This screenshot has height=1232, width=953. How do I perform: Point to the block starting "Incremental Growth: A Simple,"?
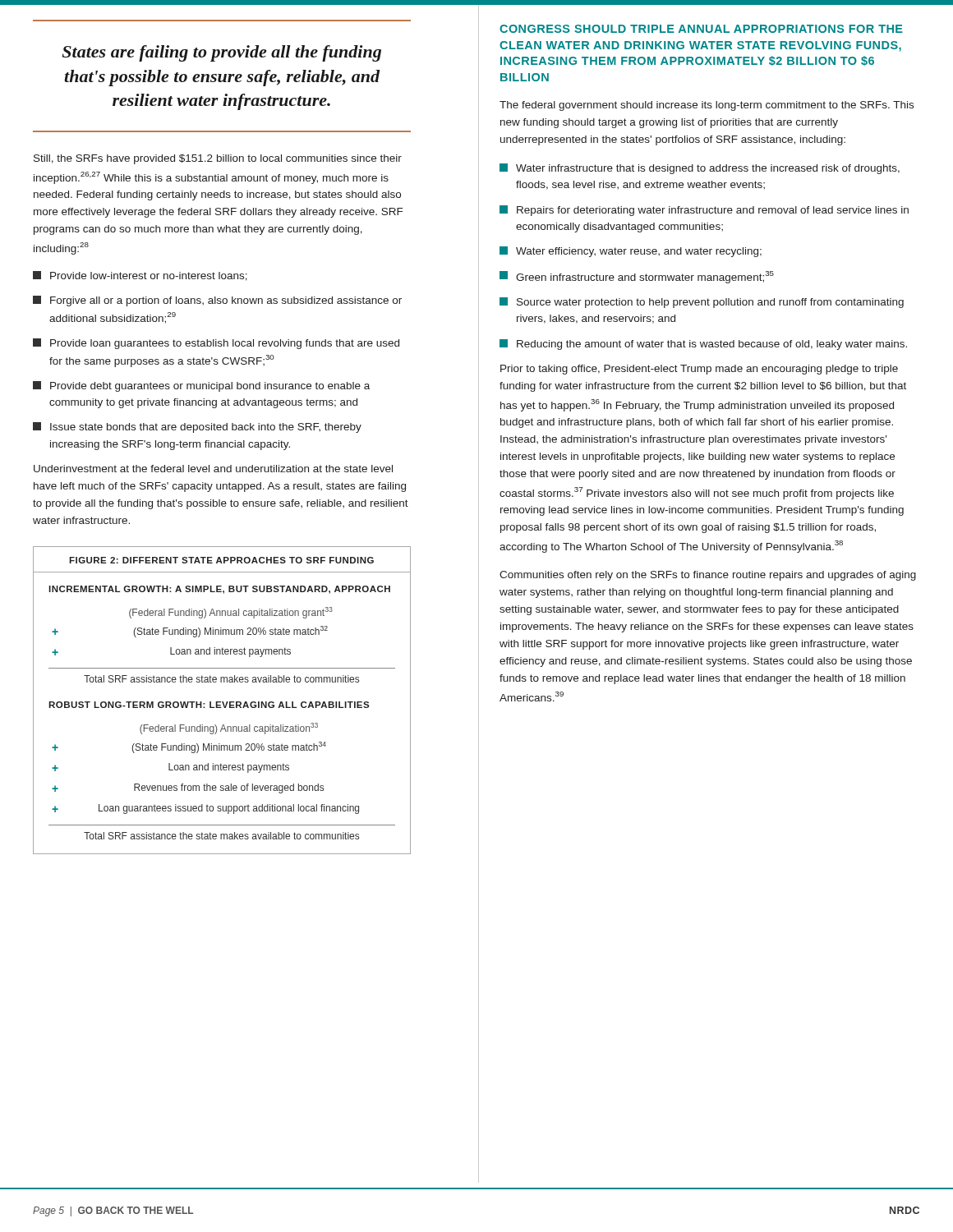(x=222, y=589)
